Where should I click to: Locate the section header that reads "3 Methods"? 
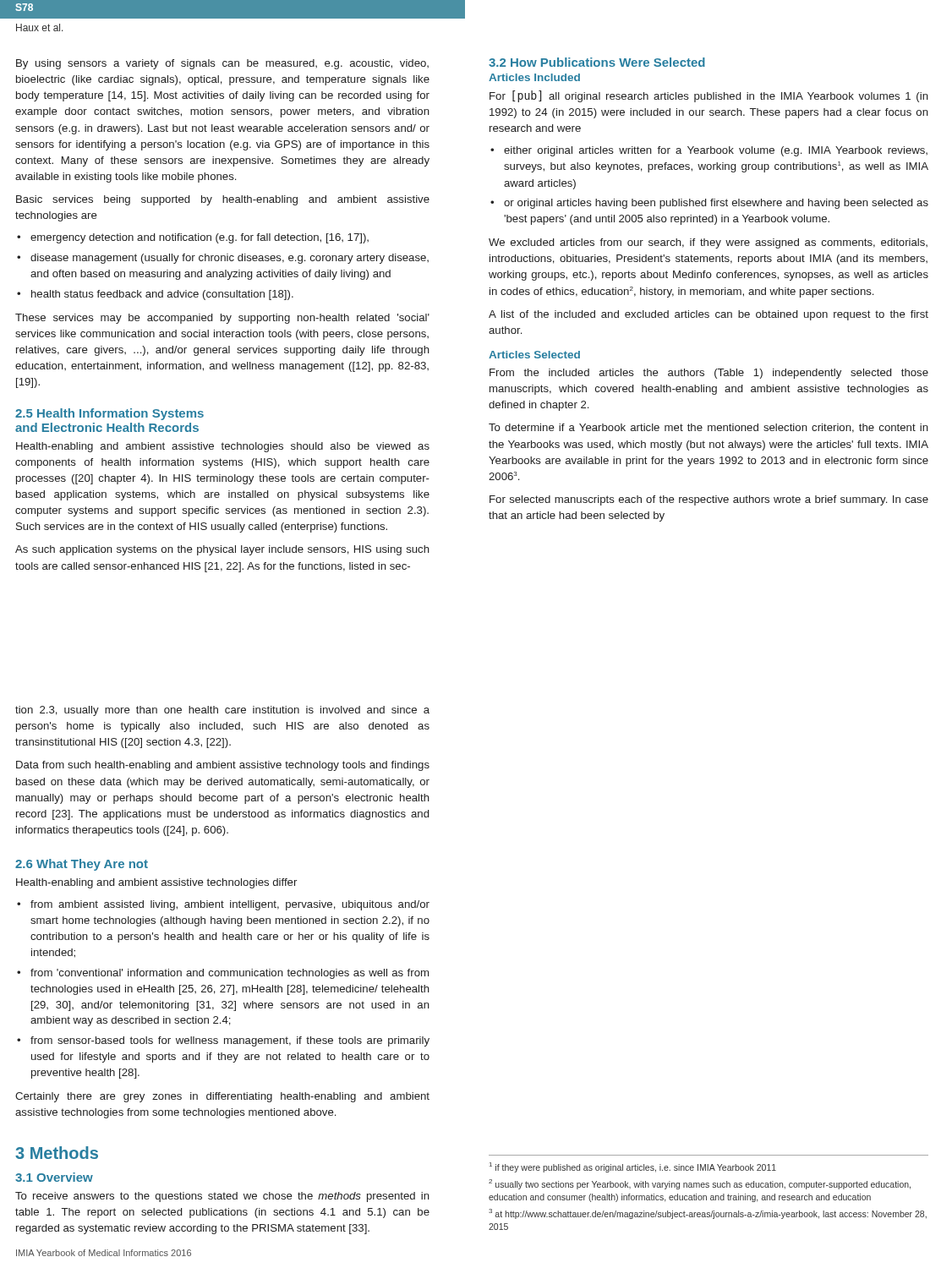click(x=57, y=1153)
